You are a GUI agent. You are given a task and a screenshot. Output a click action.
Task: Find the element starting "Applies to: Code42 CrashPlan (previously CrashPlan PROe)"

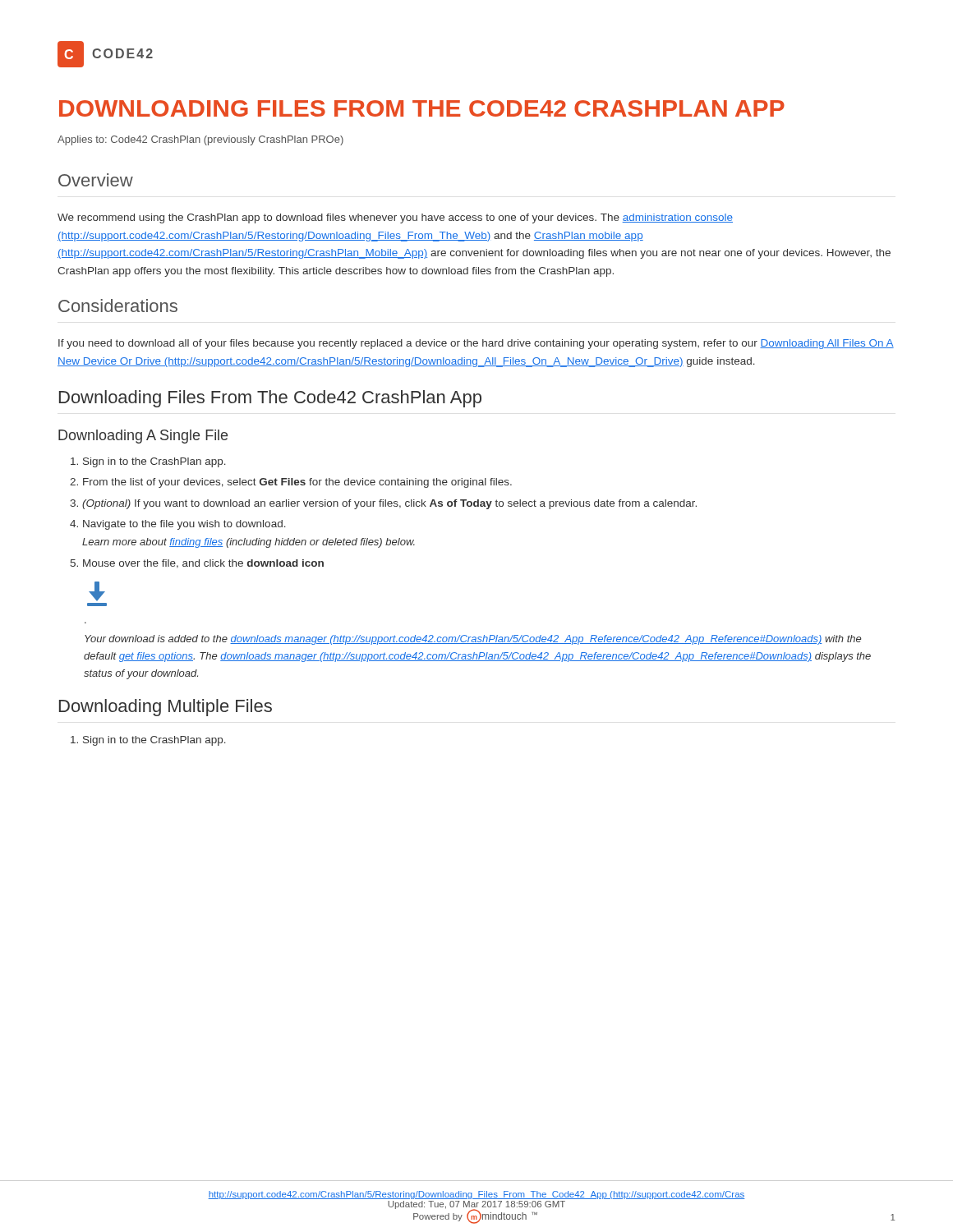(201, 139)
